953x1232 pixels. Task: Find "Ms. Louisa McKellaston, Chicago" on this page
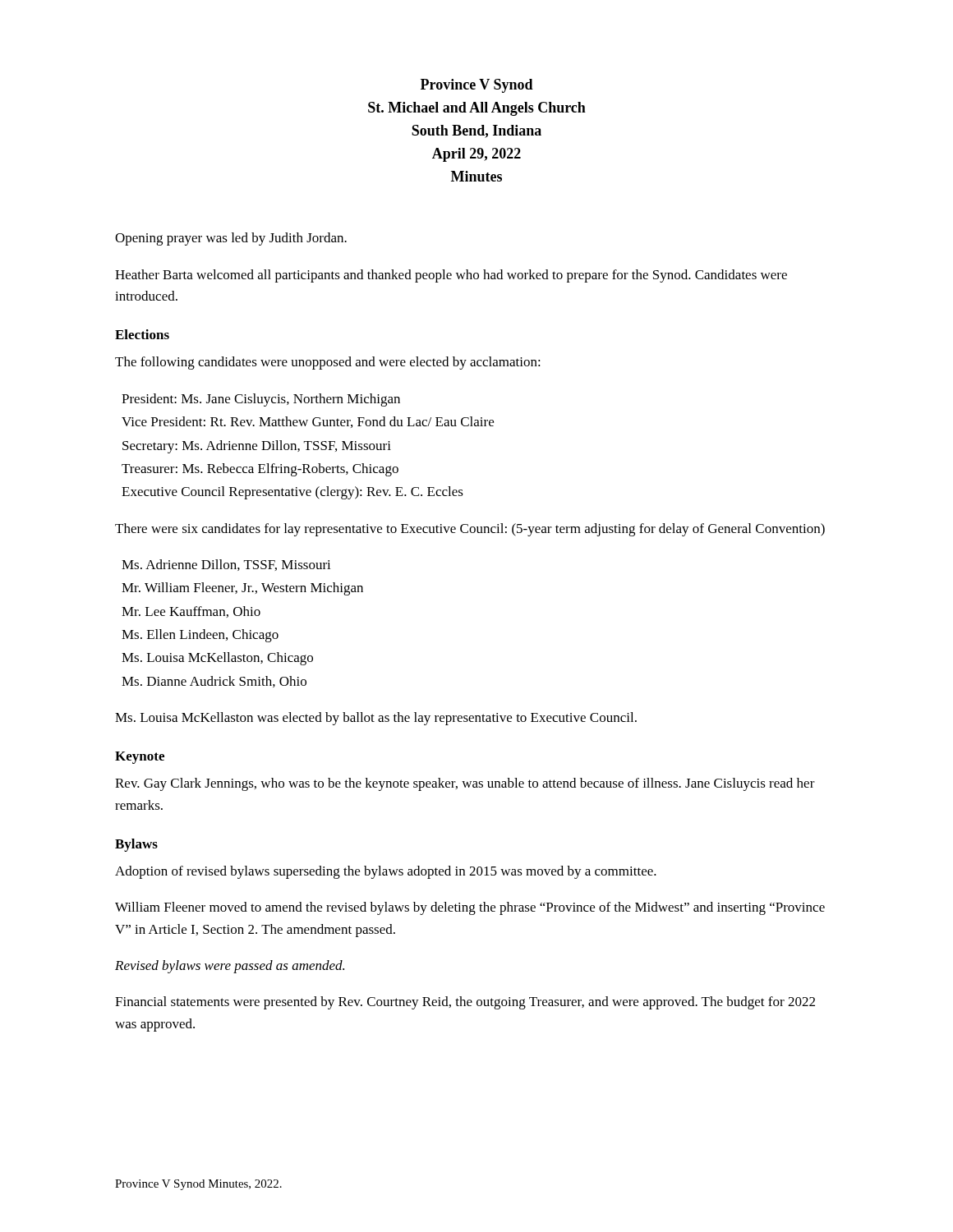(218, 658)
